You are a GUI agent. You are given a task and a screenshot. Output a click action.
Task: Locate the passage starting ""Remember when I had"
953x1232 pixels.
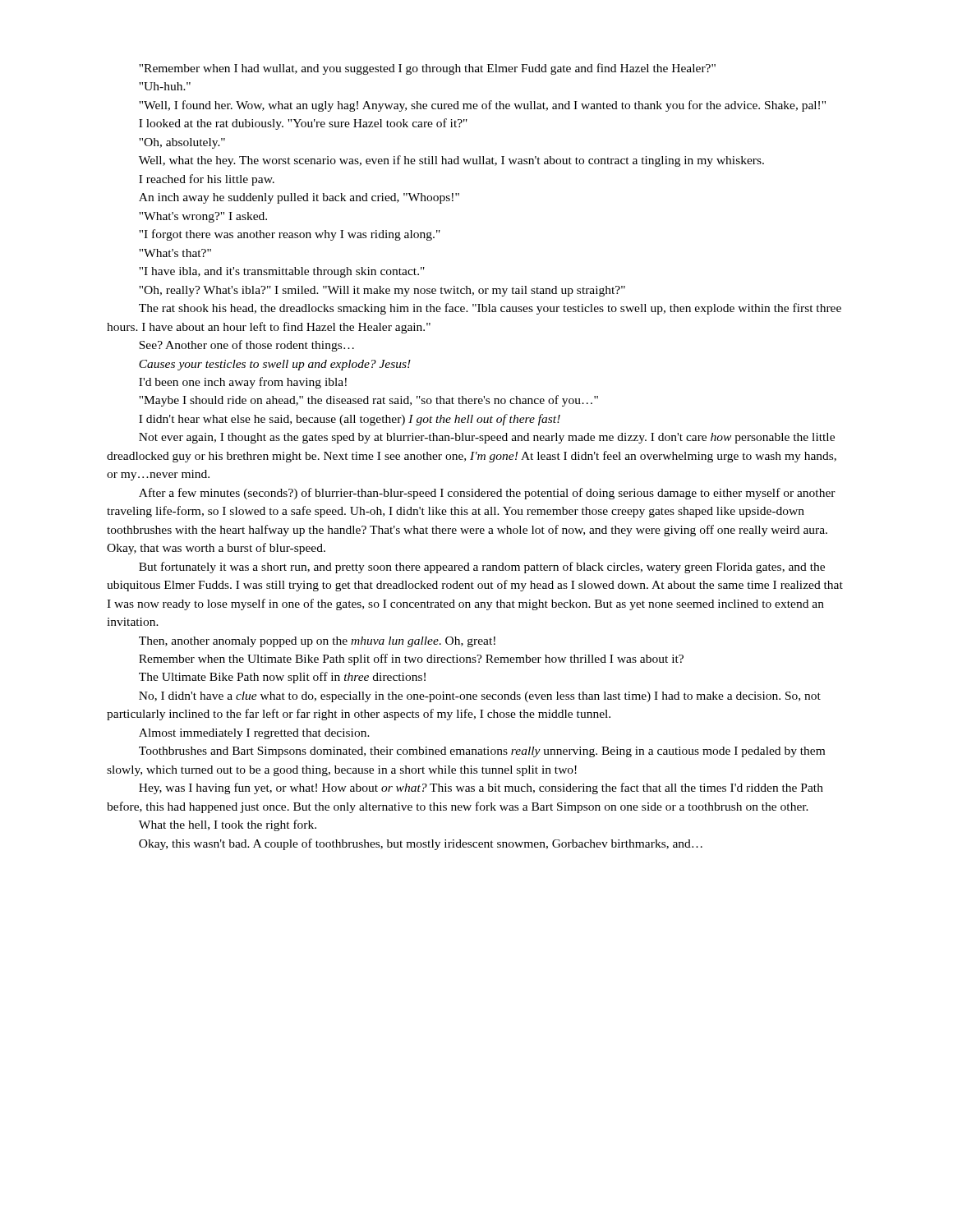[476, 68]
